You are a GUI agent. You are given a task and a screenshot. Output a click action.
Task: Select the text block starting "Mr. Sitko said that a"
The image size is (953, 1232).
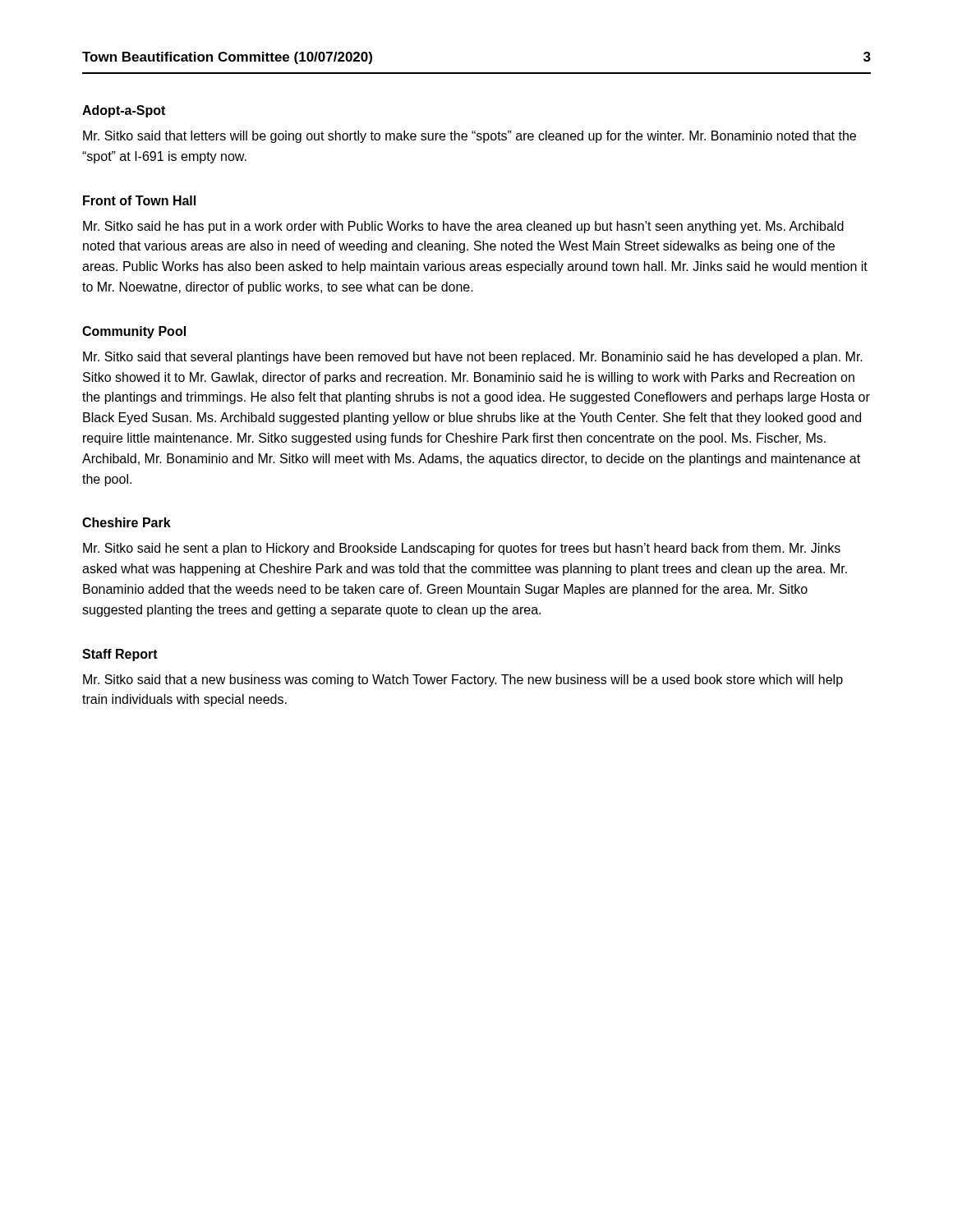tap(463, 689)
